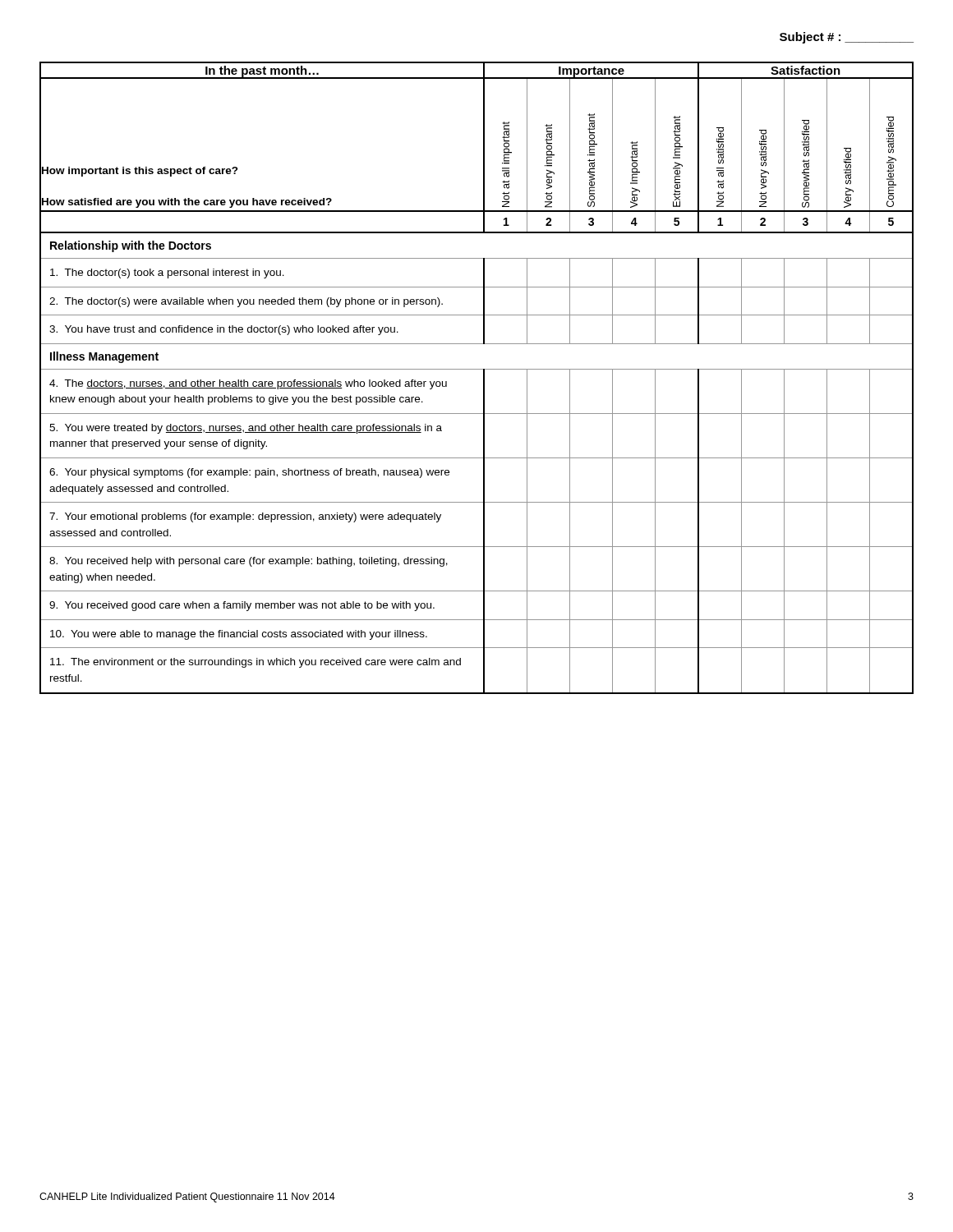Click on the table containing "In the past month…"

point(476,378)
